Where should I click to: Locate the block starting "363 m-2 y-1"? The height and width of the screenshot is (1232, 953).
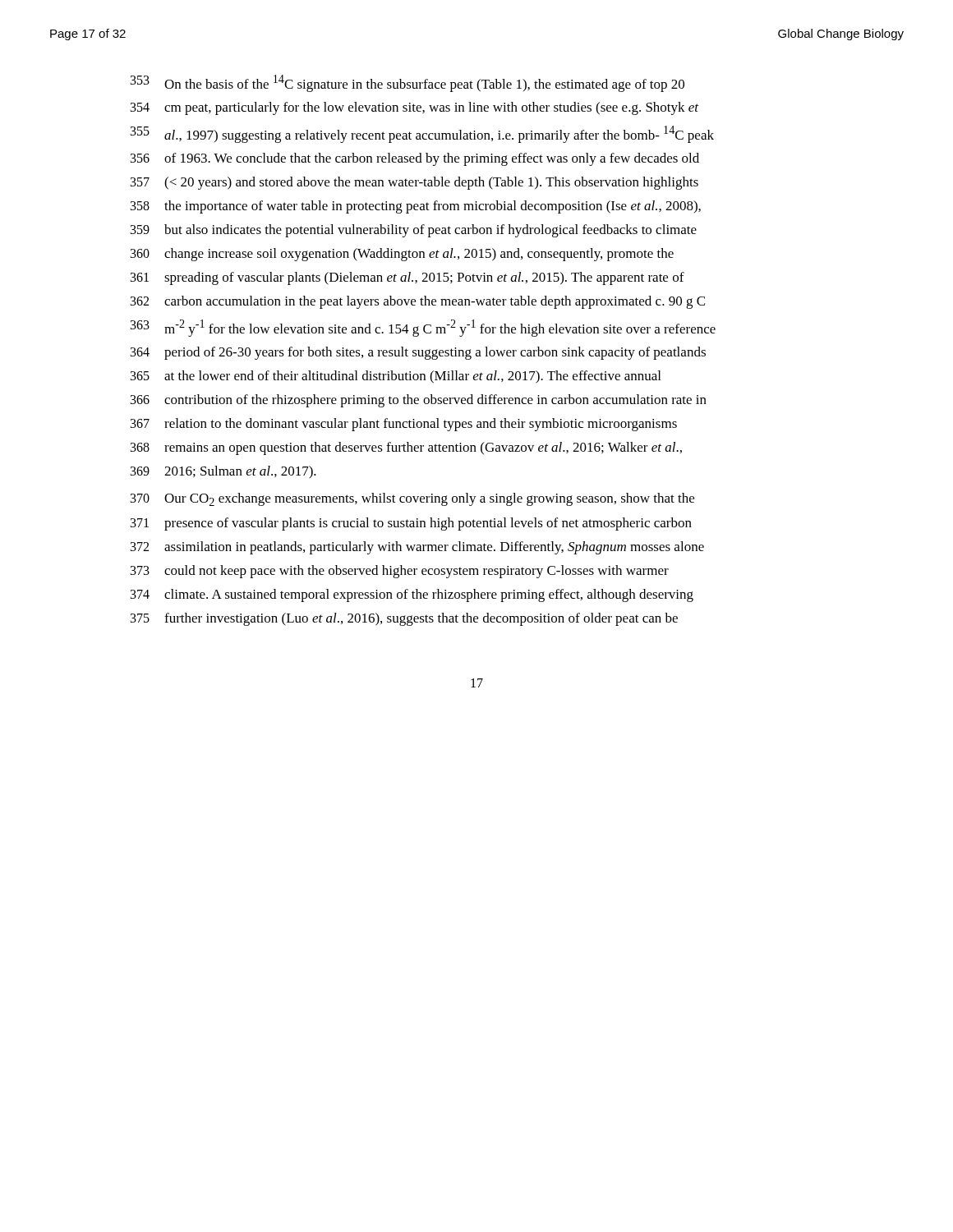[476, 327]
